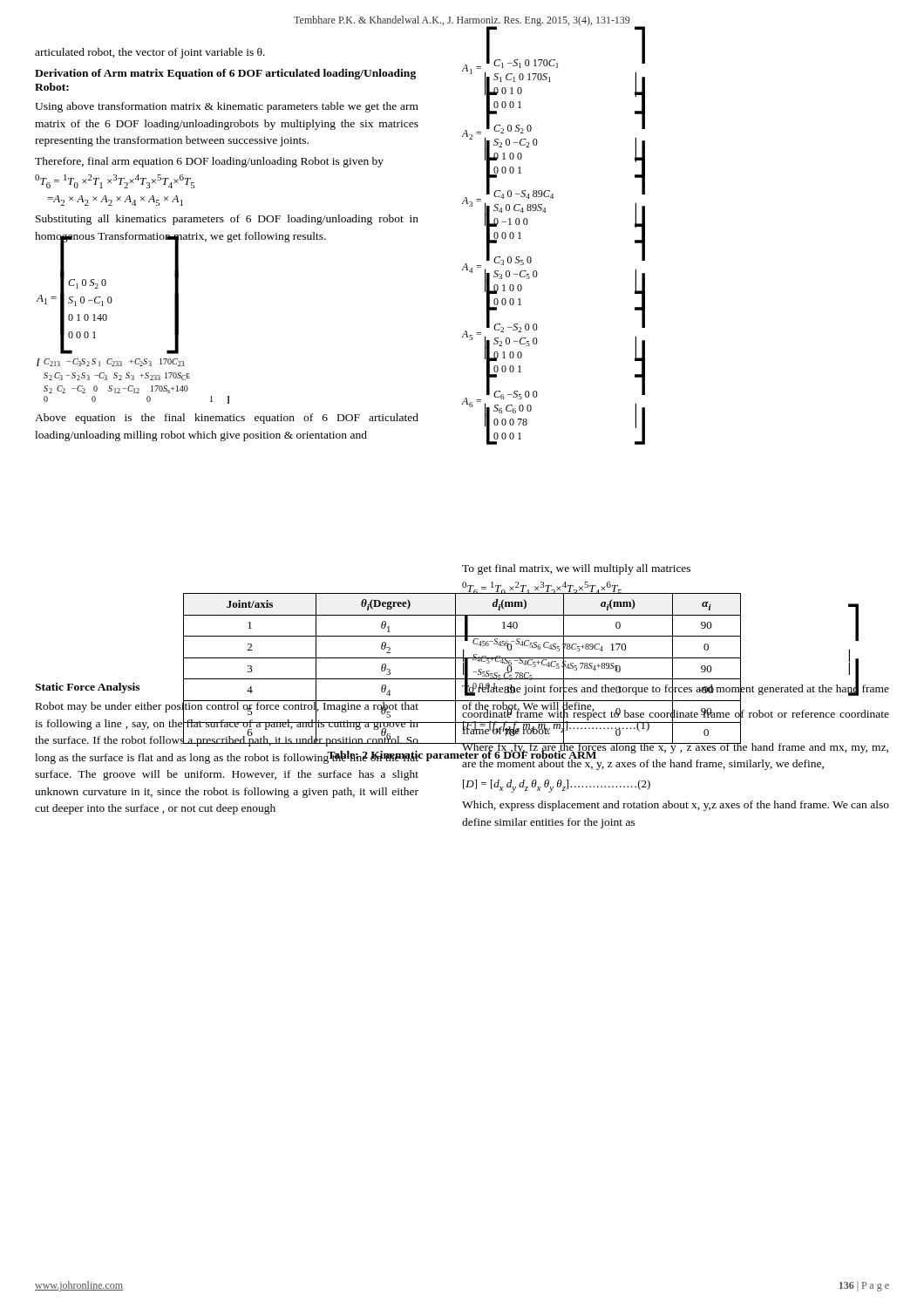Locate the element starting "coordinate frame with respect to base coordinate"

point(676,722)
